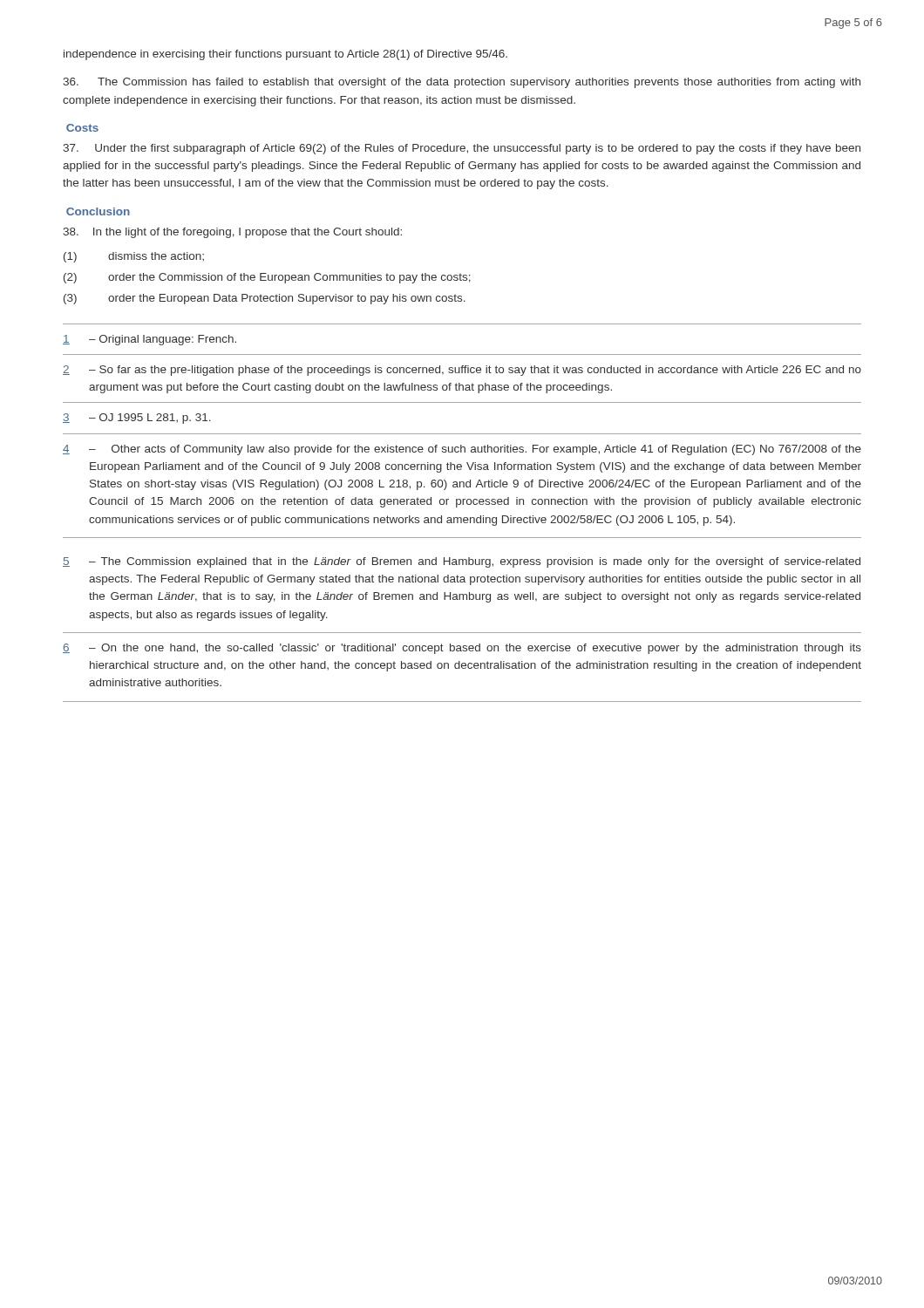Select the element starting "In the light of the foregoing, I propose"
924x1308 pixels.
coord(233,231)
